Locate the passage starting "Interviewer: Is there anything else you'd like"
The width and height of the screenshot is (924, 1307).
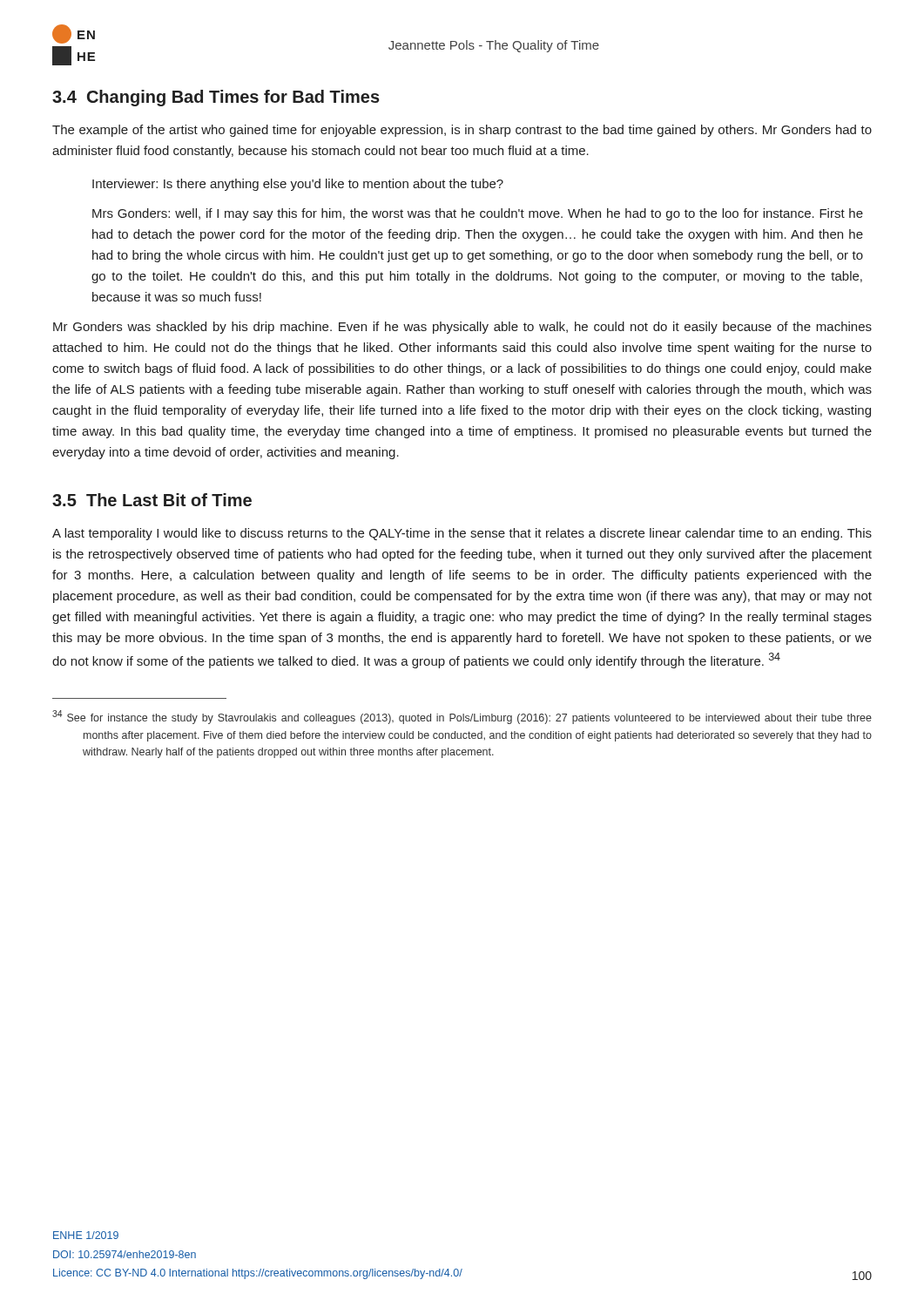[x=297, y=183]
